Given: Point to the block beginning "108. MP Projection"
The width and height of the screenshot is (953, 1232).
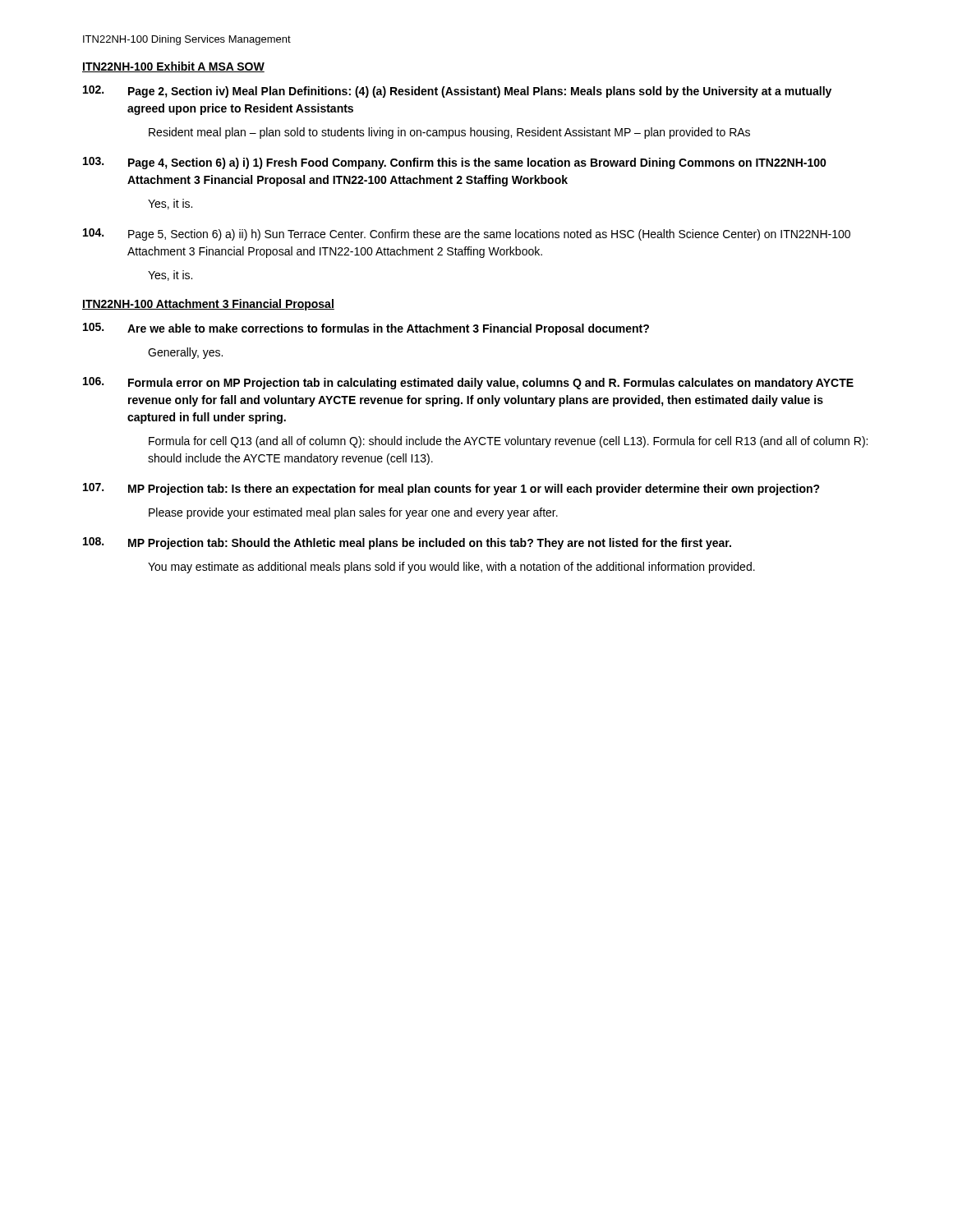Looking at the screenshot, I should click(476, 555).
